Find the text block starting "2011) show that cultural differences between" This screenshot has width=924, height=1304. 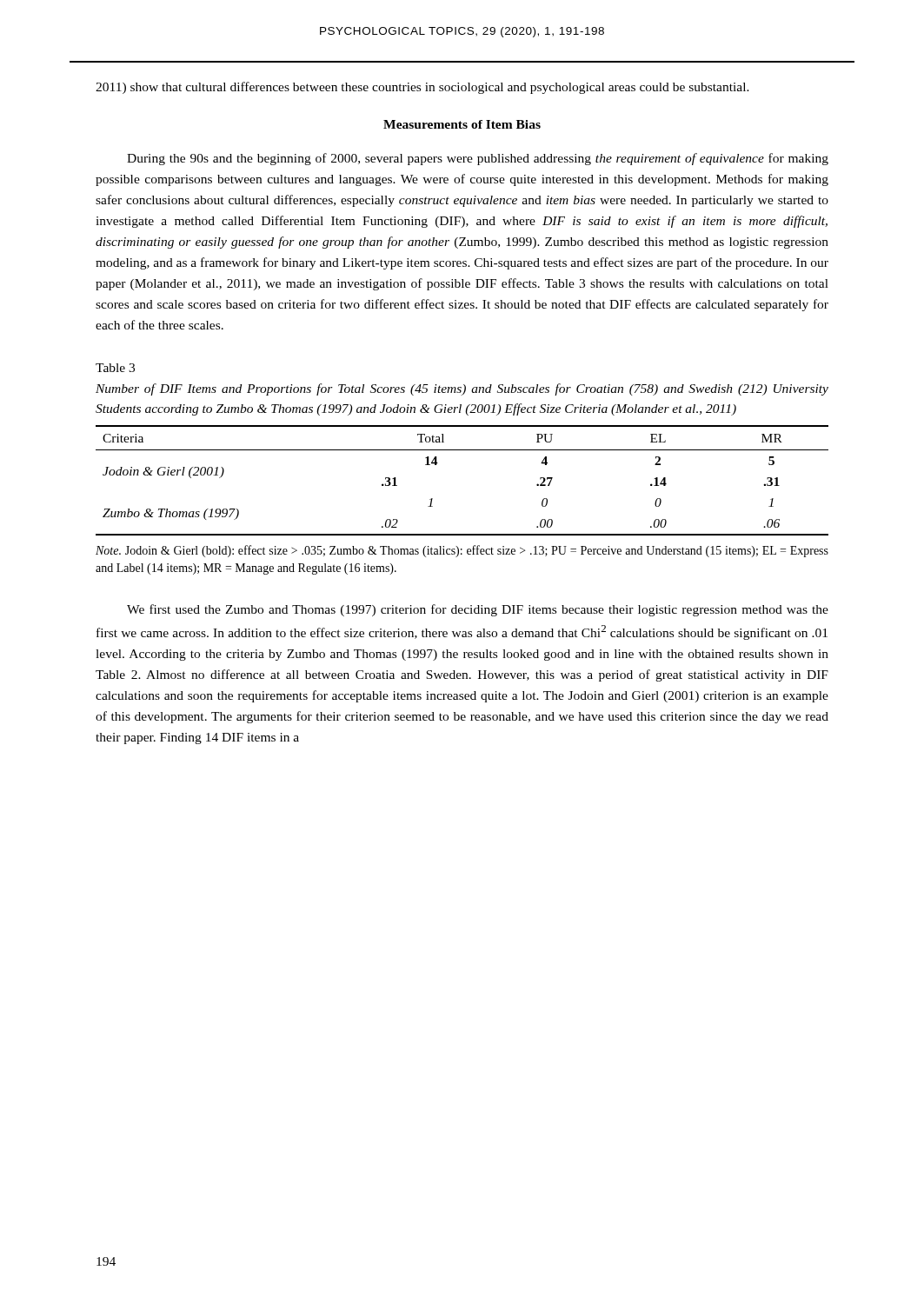pyautogui.click(x=423, y=87)
